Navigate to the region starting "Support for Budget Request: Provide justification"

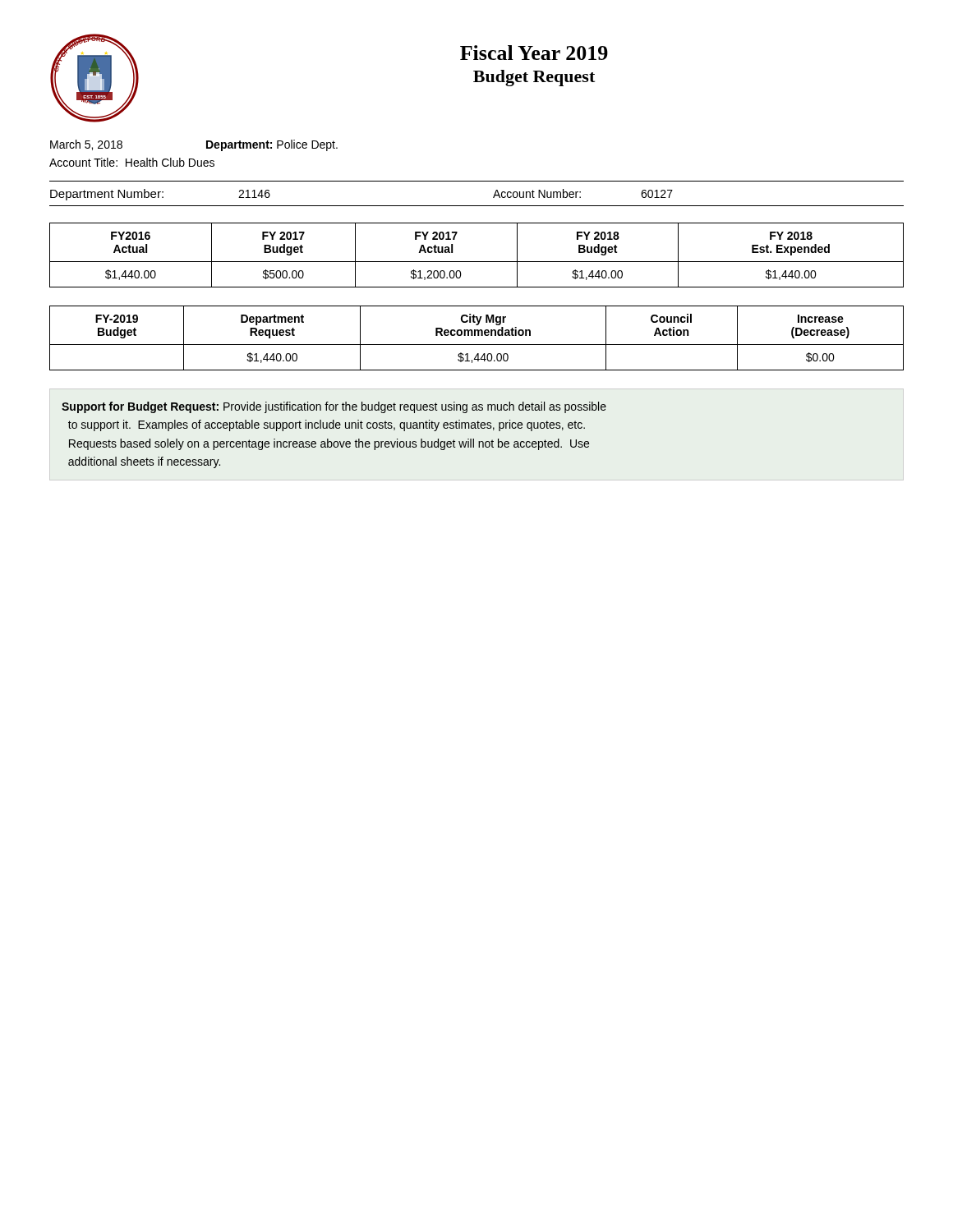[334, 434]
